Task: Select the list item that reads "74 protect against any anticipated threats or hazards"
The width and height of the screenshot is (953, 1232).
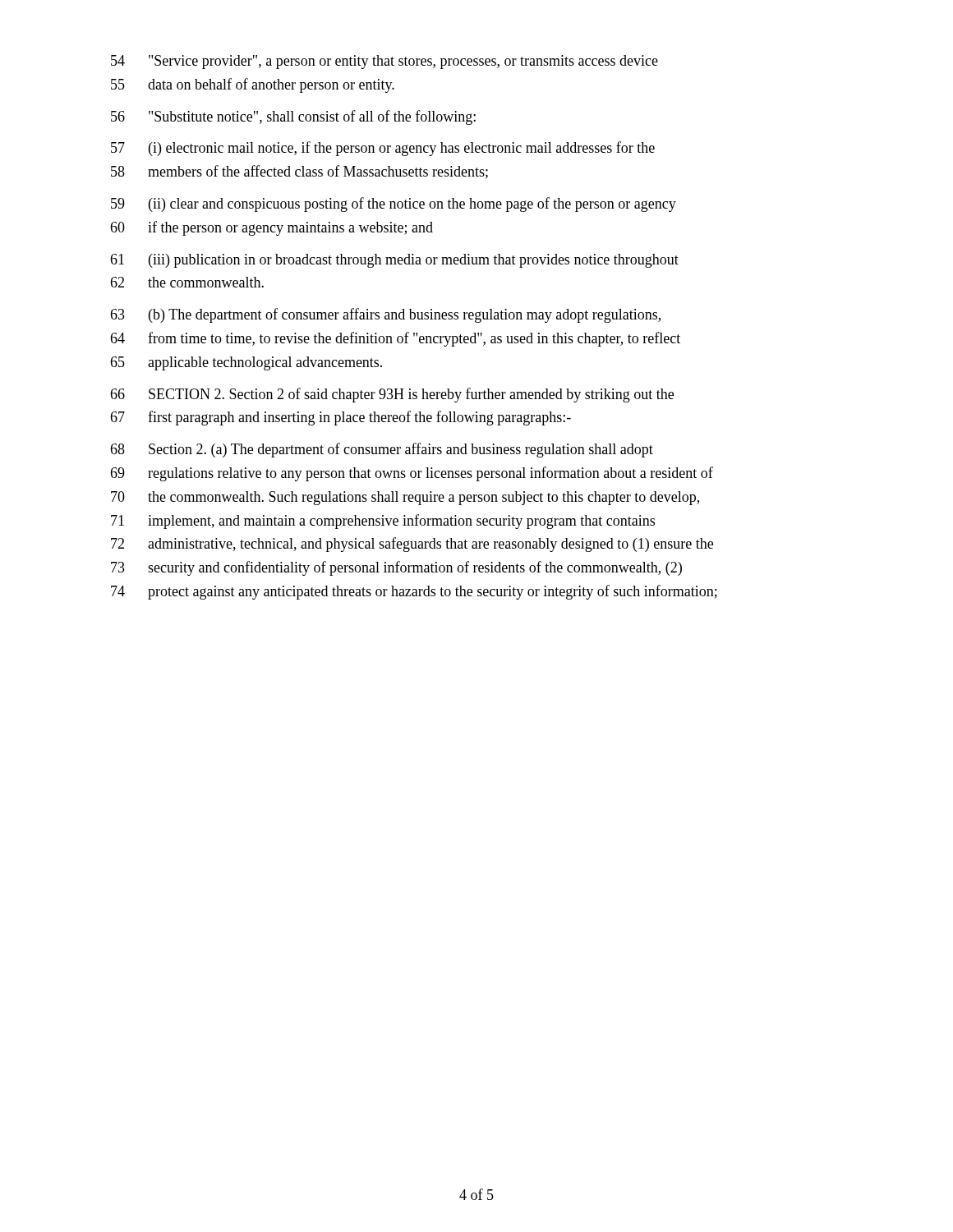Action: pos(476,592)
